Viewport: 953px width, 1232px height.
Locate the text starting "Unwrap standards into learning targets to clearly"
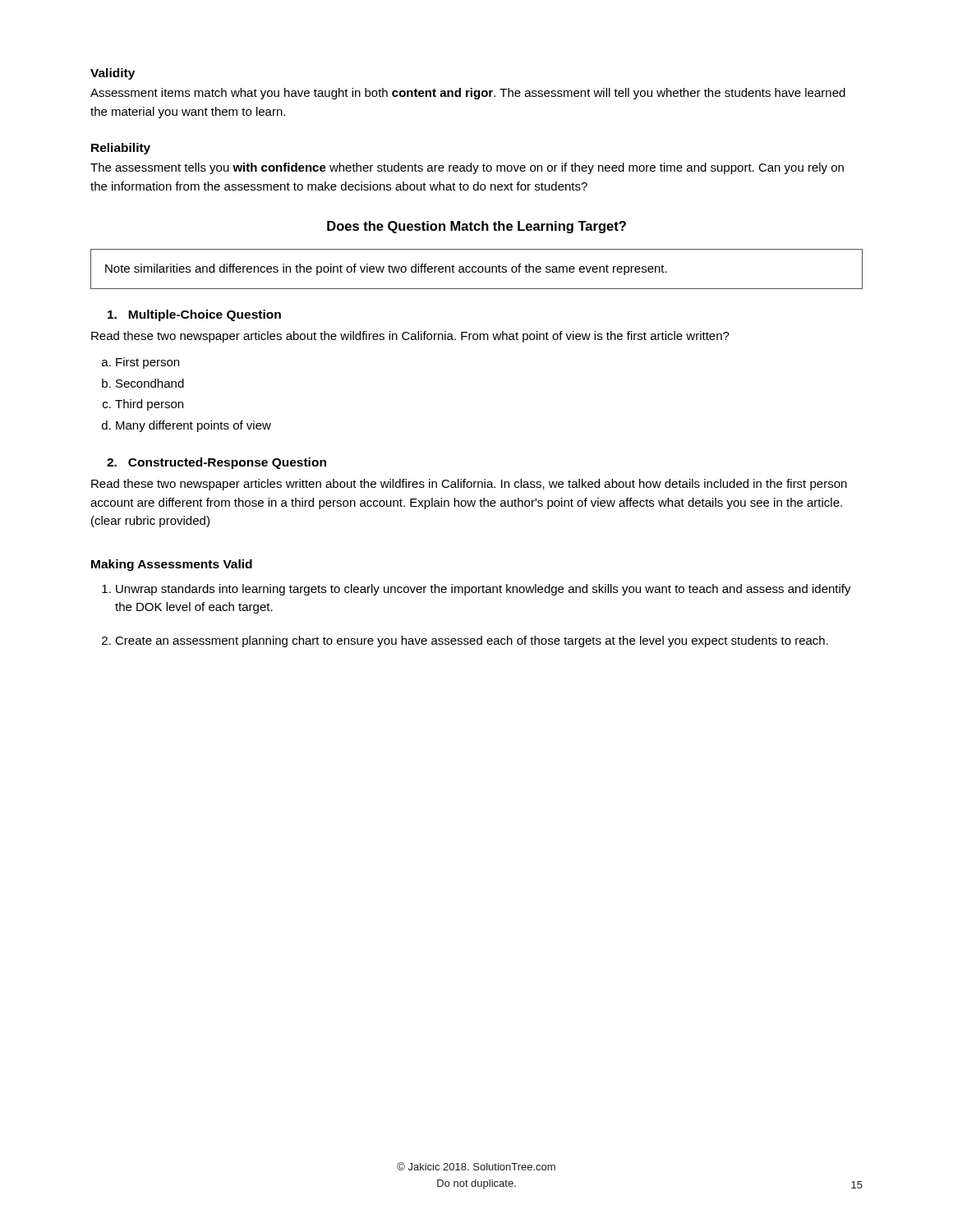point(483,597)
